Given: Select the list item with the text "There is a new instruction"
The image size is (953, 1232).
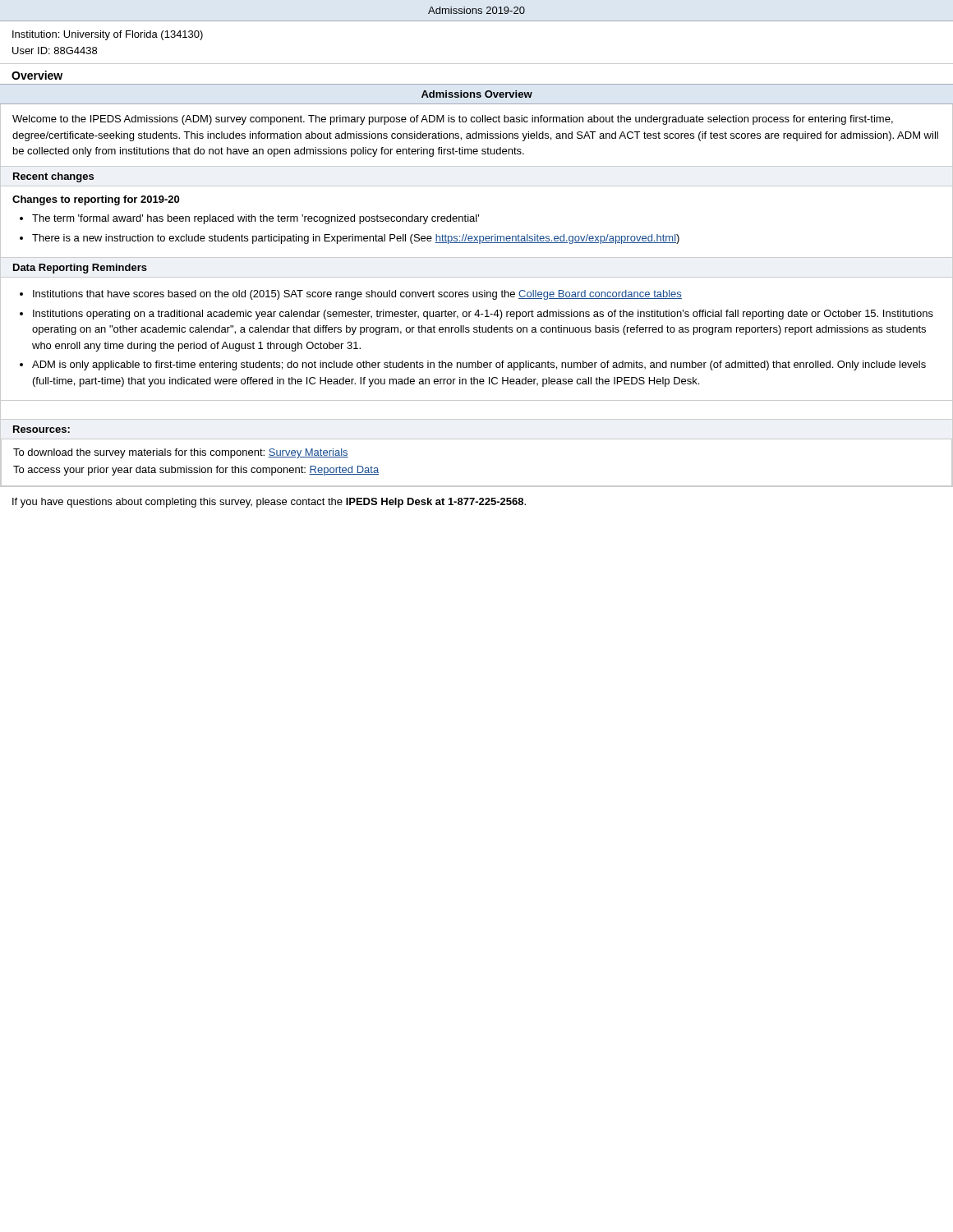Looking at the screenshot, I should click(x=356, y=237).
